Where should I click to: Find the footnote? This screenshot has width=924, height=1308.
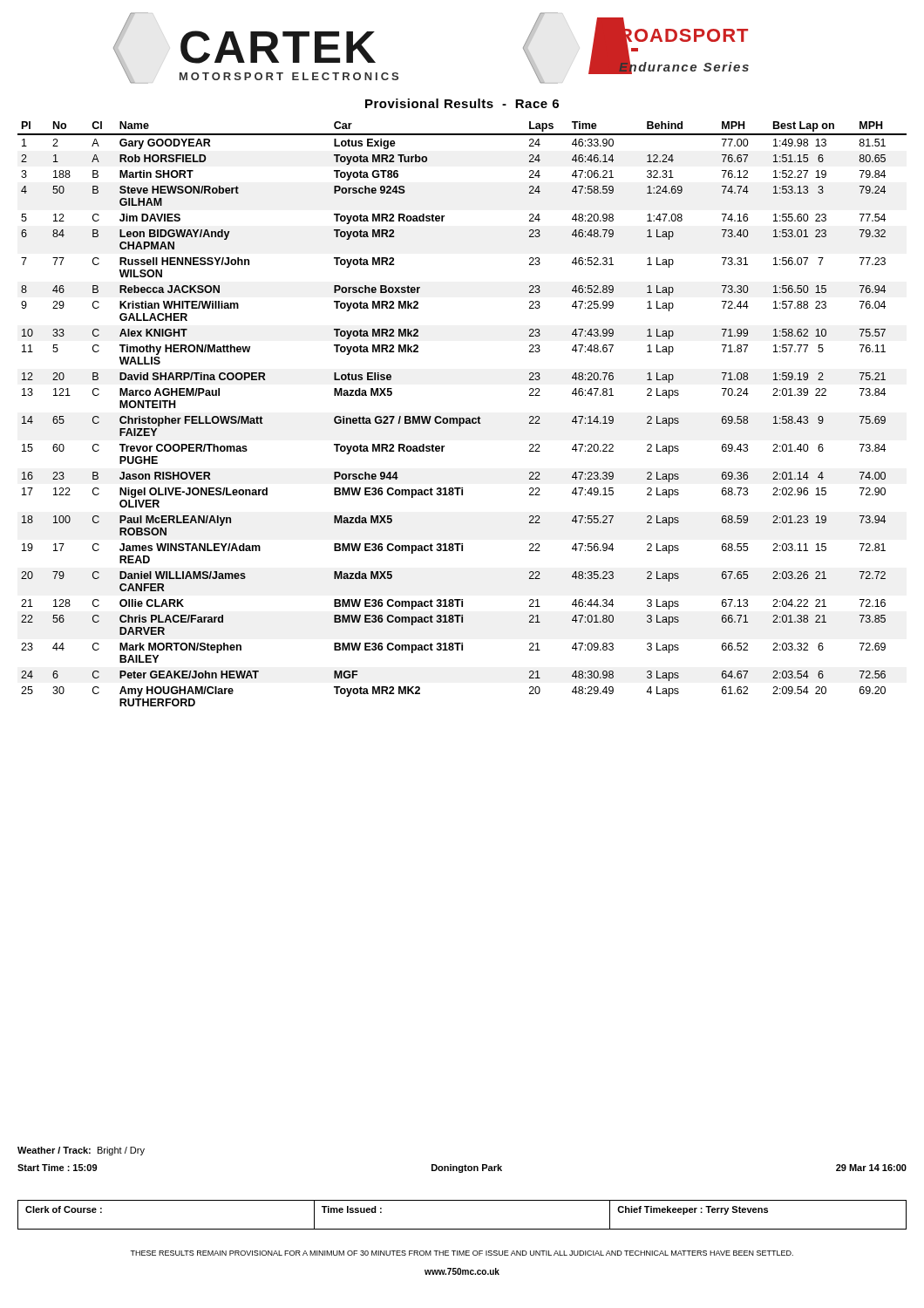click(x=462, y=1253)
